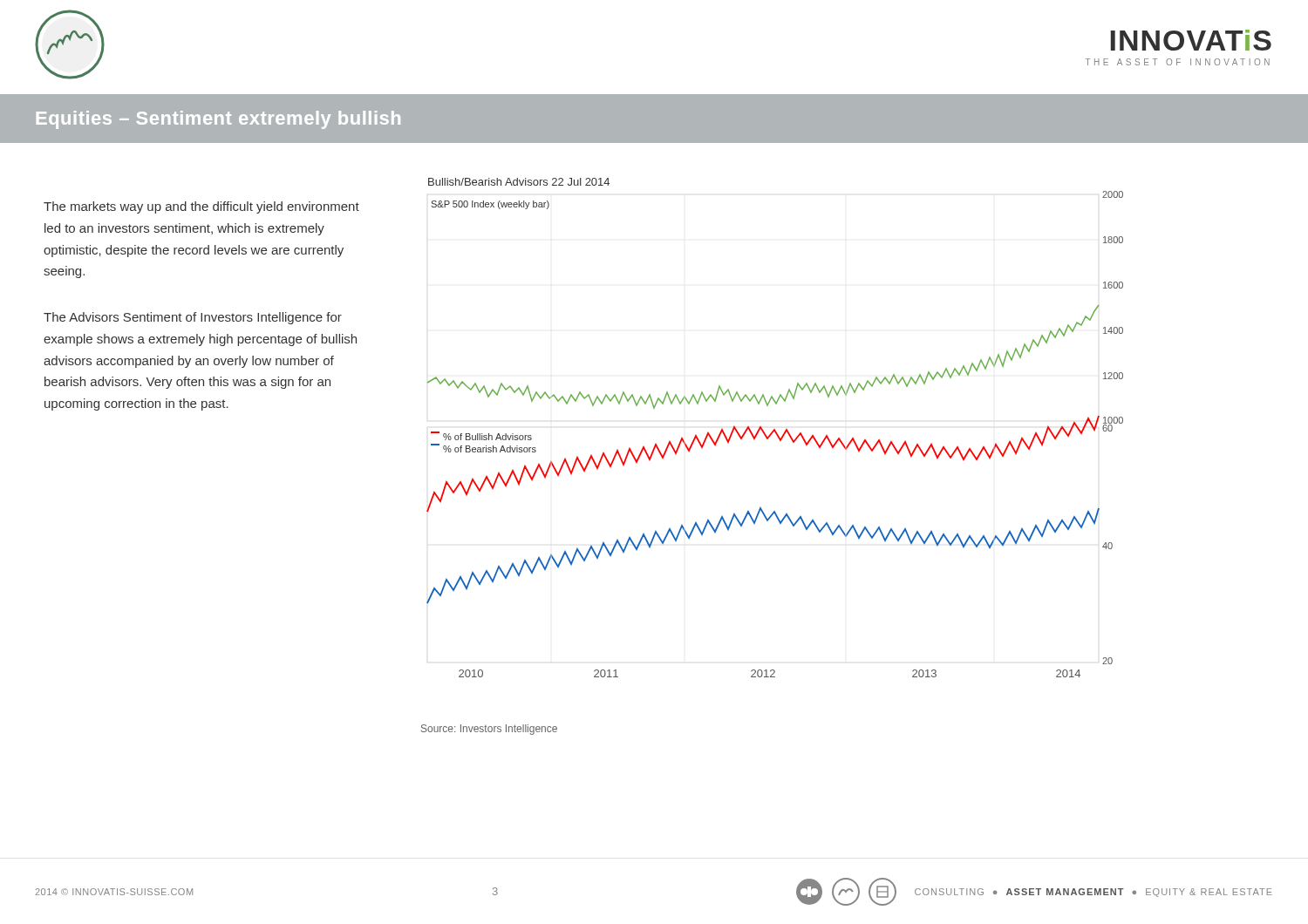Image resolution: width=1308 pixels, height=924 pixels.
Task: Click on the text block containing "The Advisors Sentiment of Investors Intelligence for example"
Action: [x=201, y=360]
